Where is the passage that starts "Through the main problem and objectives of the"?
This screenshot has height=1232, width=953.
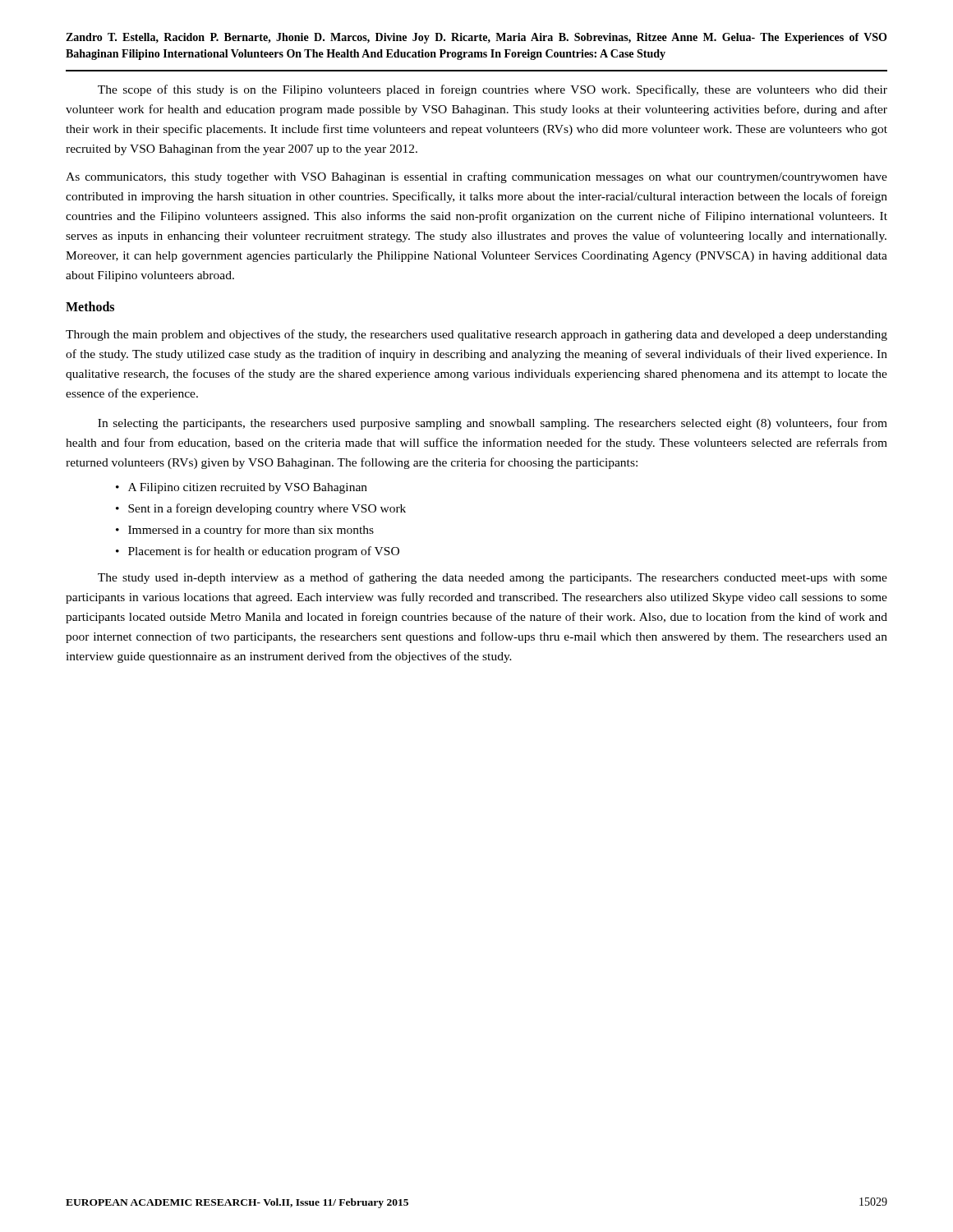[x=476, y=363]
